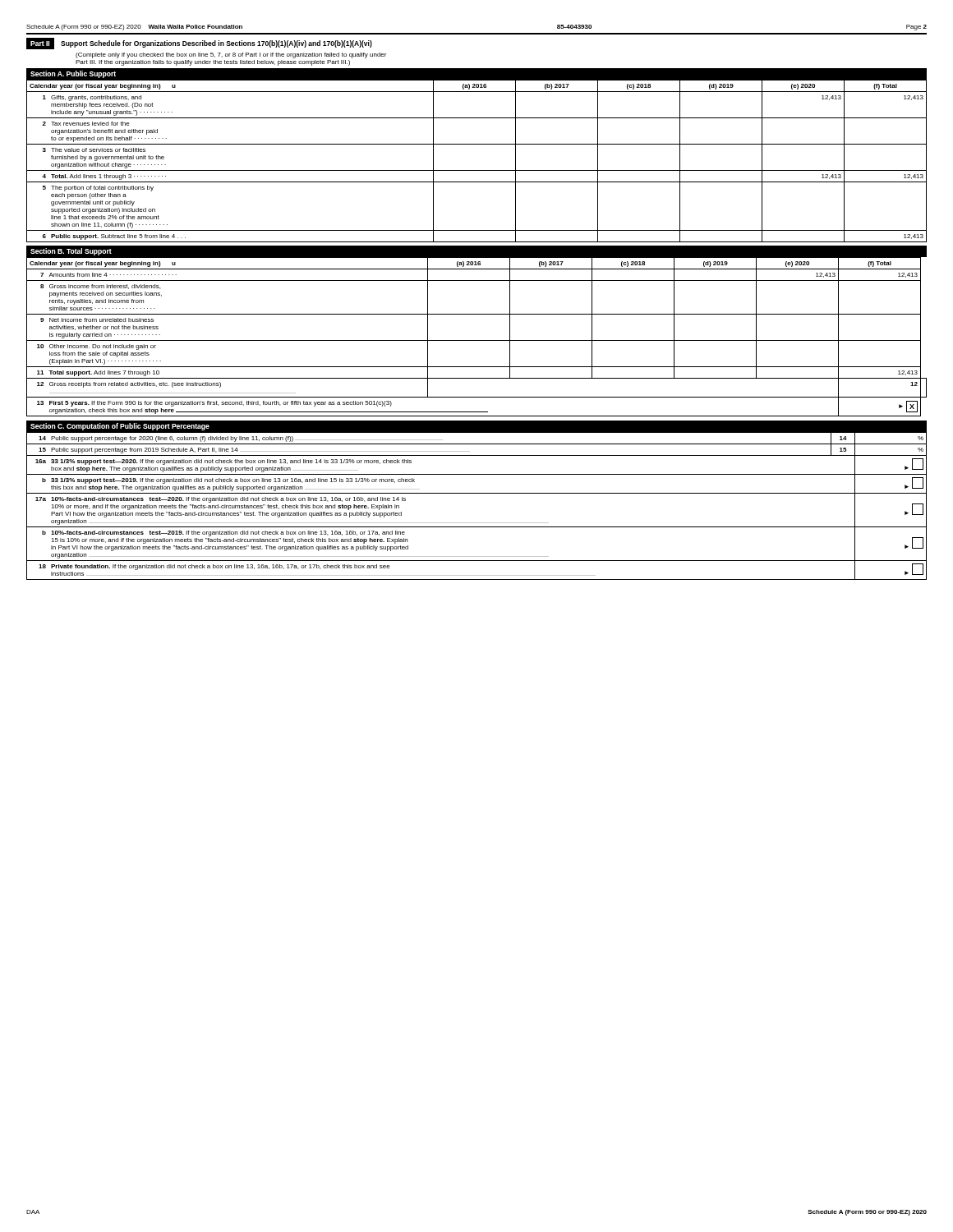Find the section header containing "Section B. Total Support"
Viewport: 953px width, 1232px height.
(71, 251)
